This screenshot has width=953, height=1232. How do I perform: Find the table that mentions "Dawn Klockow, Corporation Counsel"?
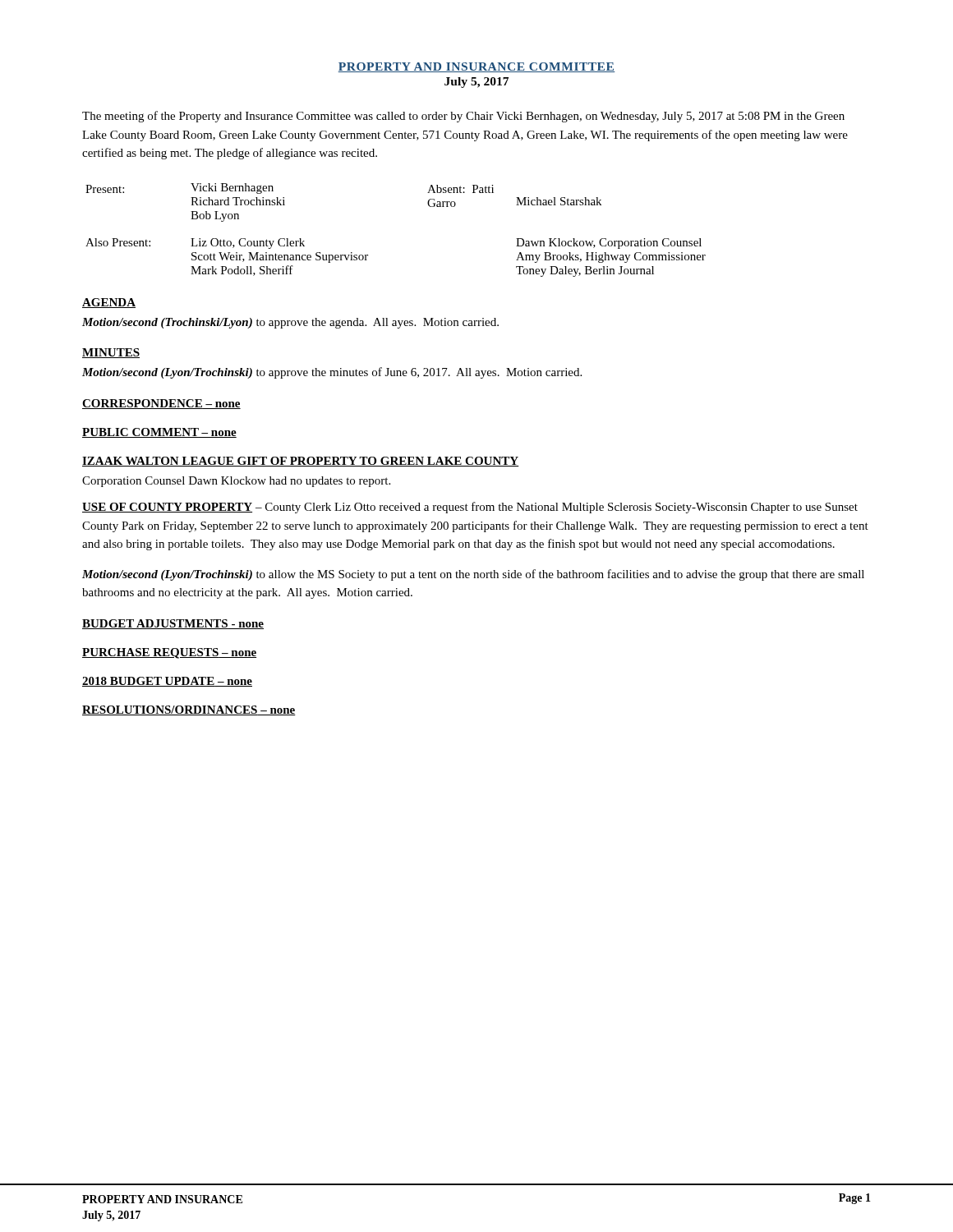476,229
